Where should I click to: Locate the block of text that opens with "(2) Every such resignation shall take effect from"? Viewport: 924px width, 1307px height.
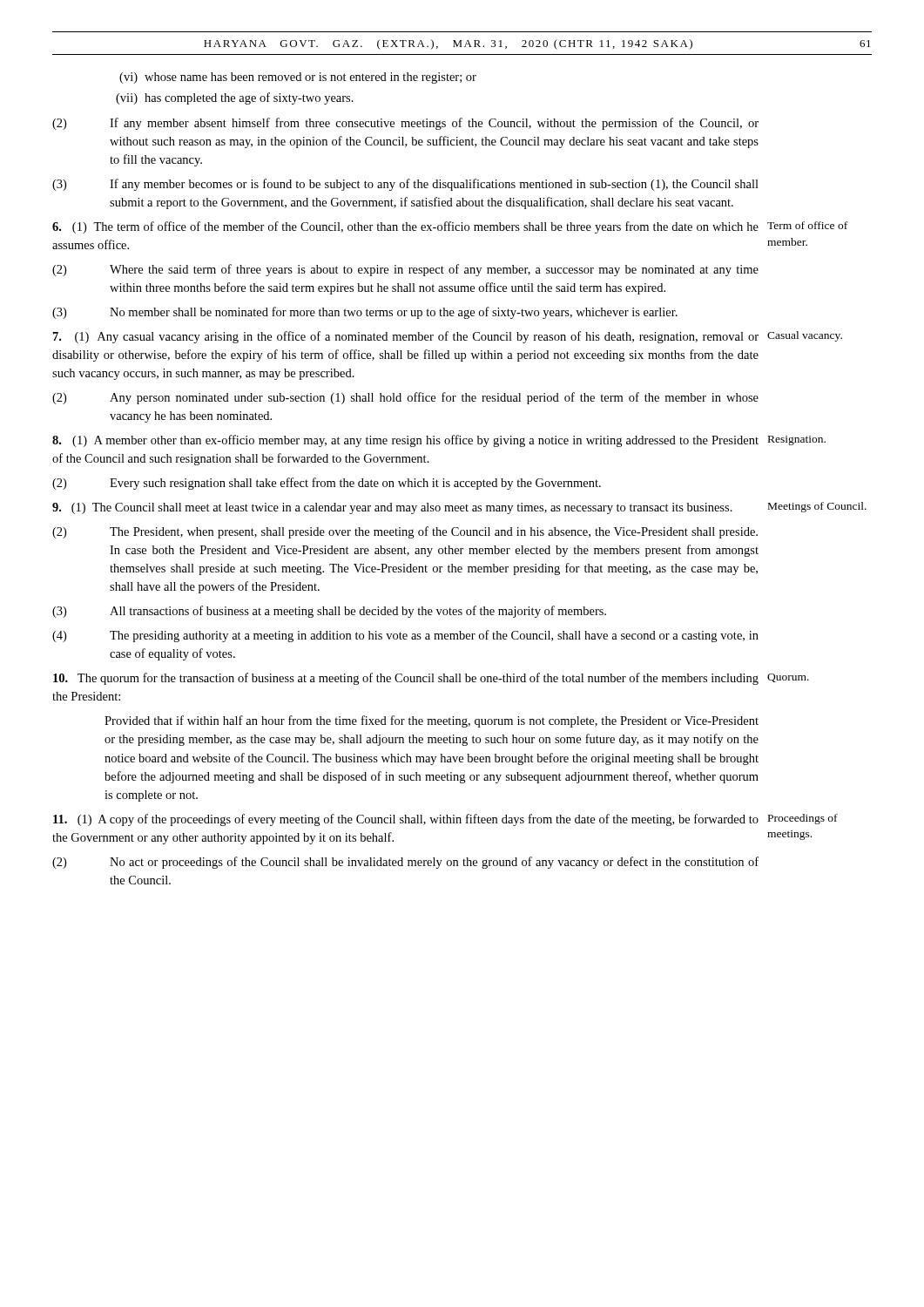(327, 483)
